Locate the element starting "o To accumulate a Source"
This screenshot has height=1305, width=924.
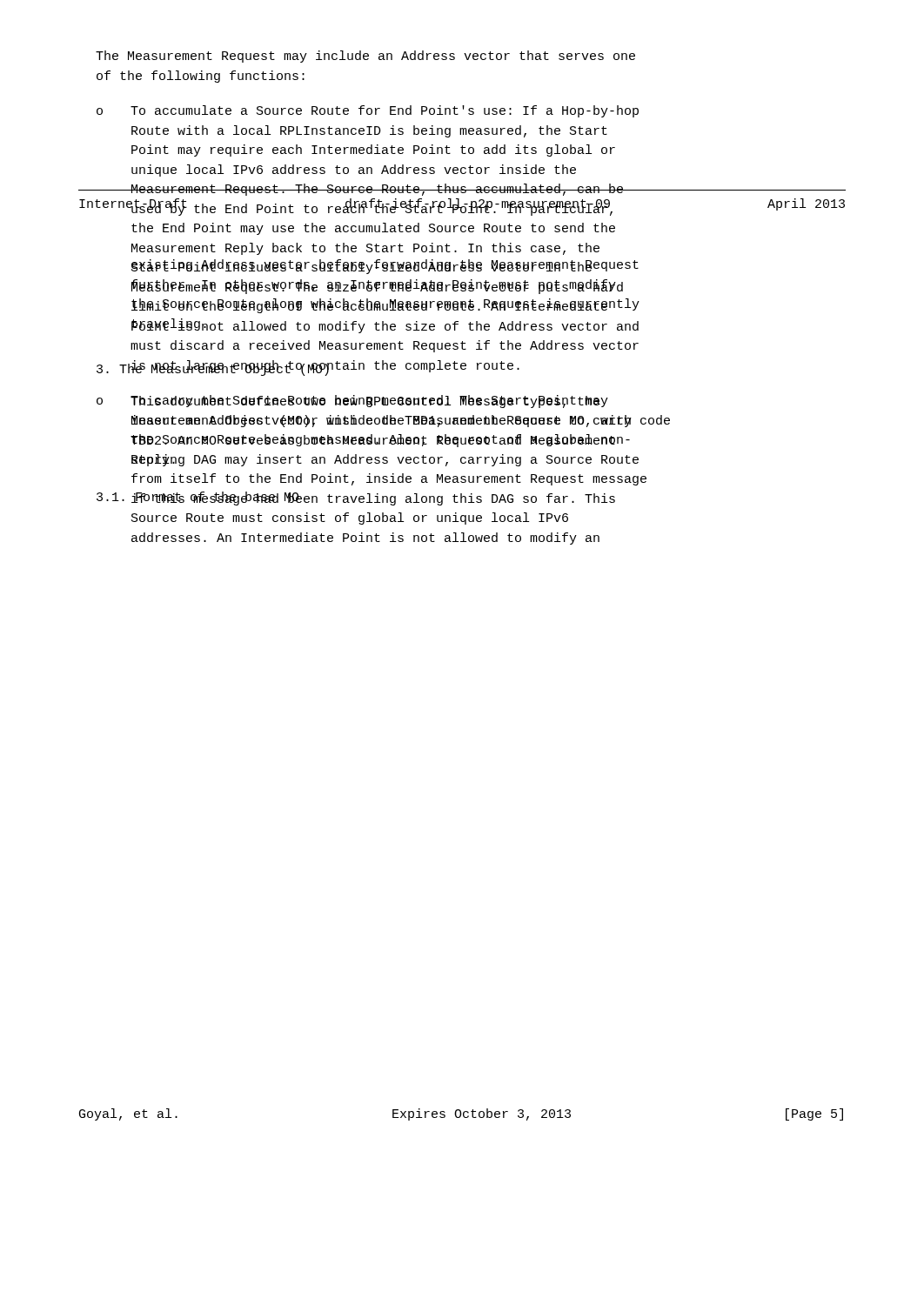(x=471, y=240)
